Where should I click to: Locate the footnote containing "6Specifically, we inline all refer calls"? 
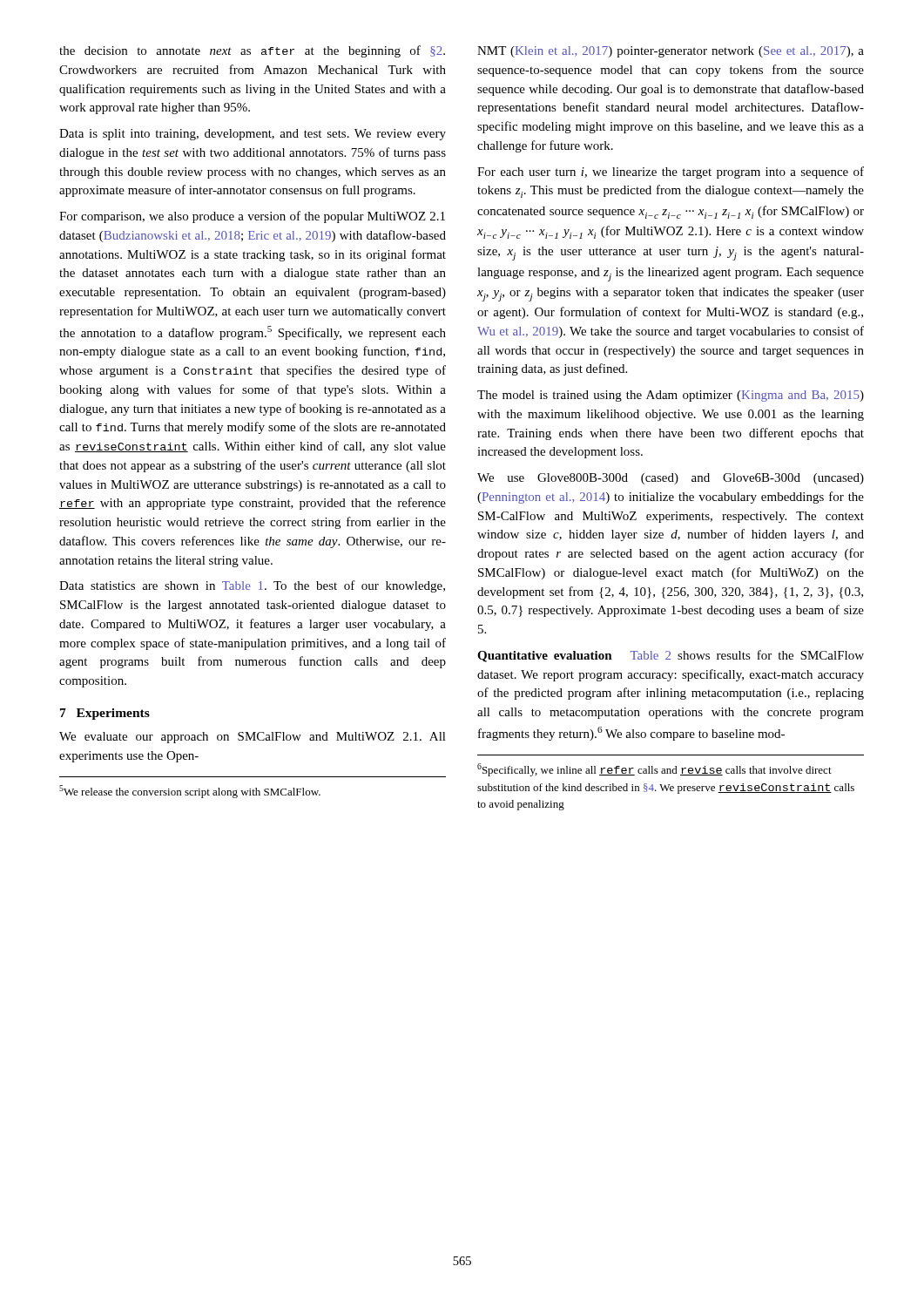[x=671, y=787]
